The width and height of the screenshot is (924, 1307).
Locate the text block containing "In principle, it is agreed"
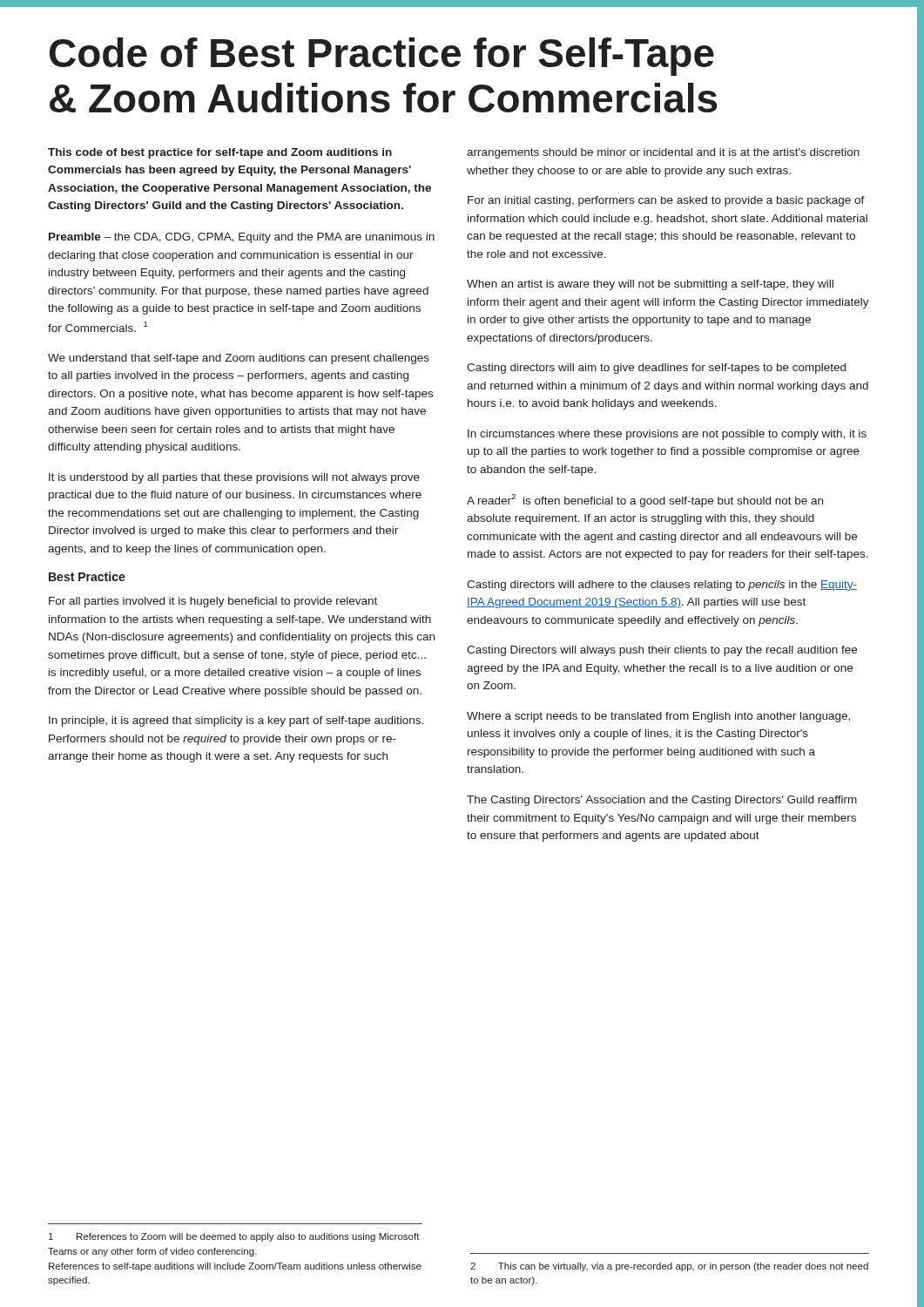(x=236, y=738)
